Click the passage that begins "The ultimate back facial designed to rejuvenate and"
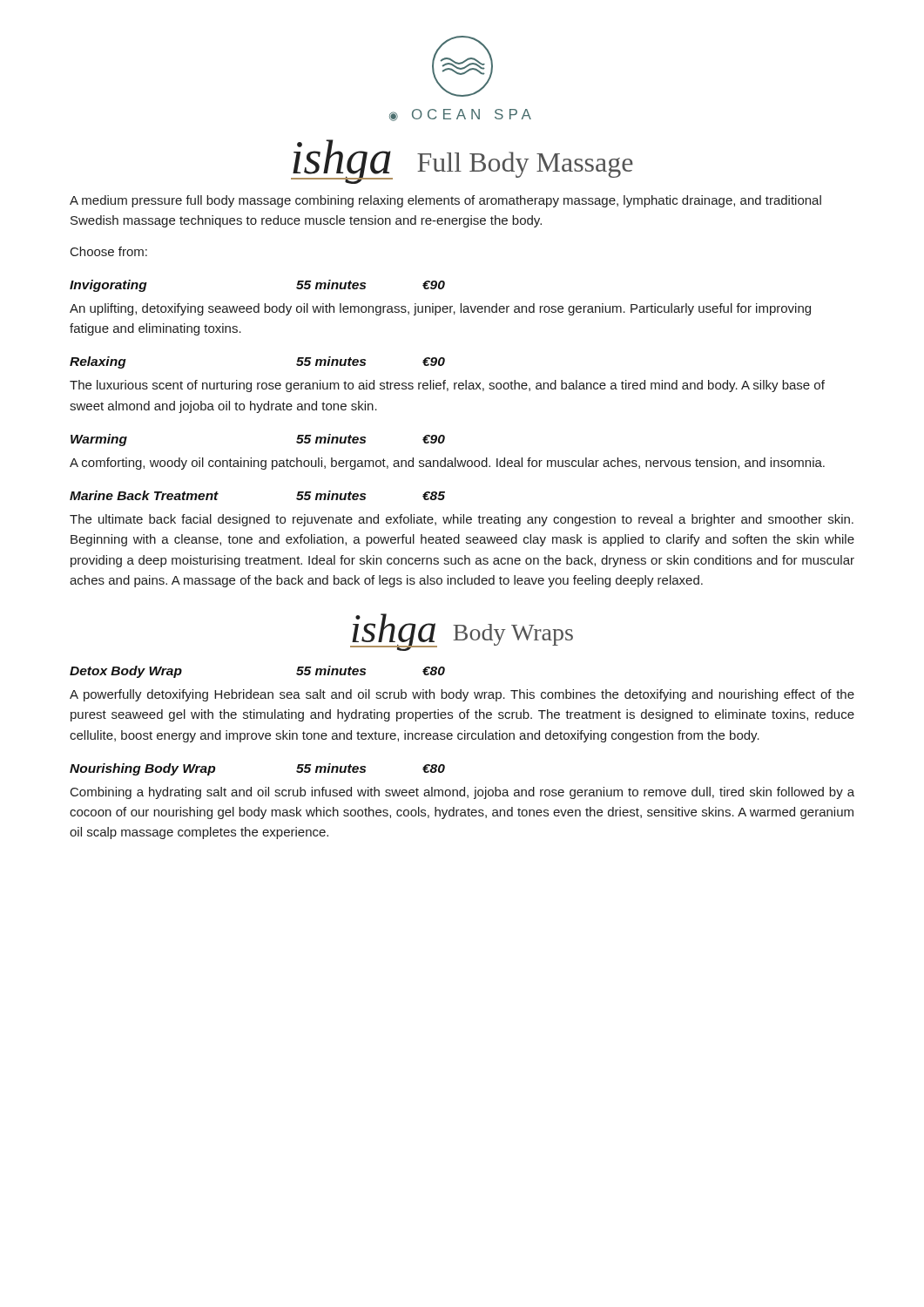This screenshot has width=924, height=1307. (x=462, y=549)
